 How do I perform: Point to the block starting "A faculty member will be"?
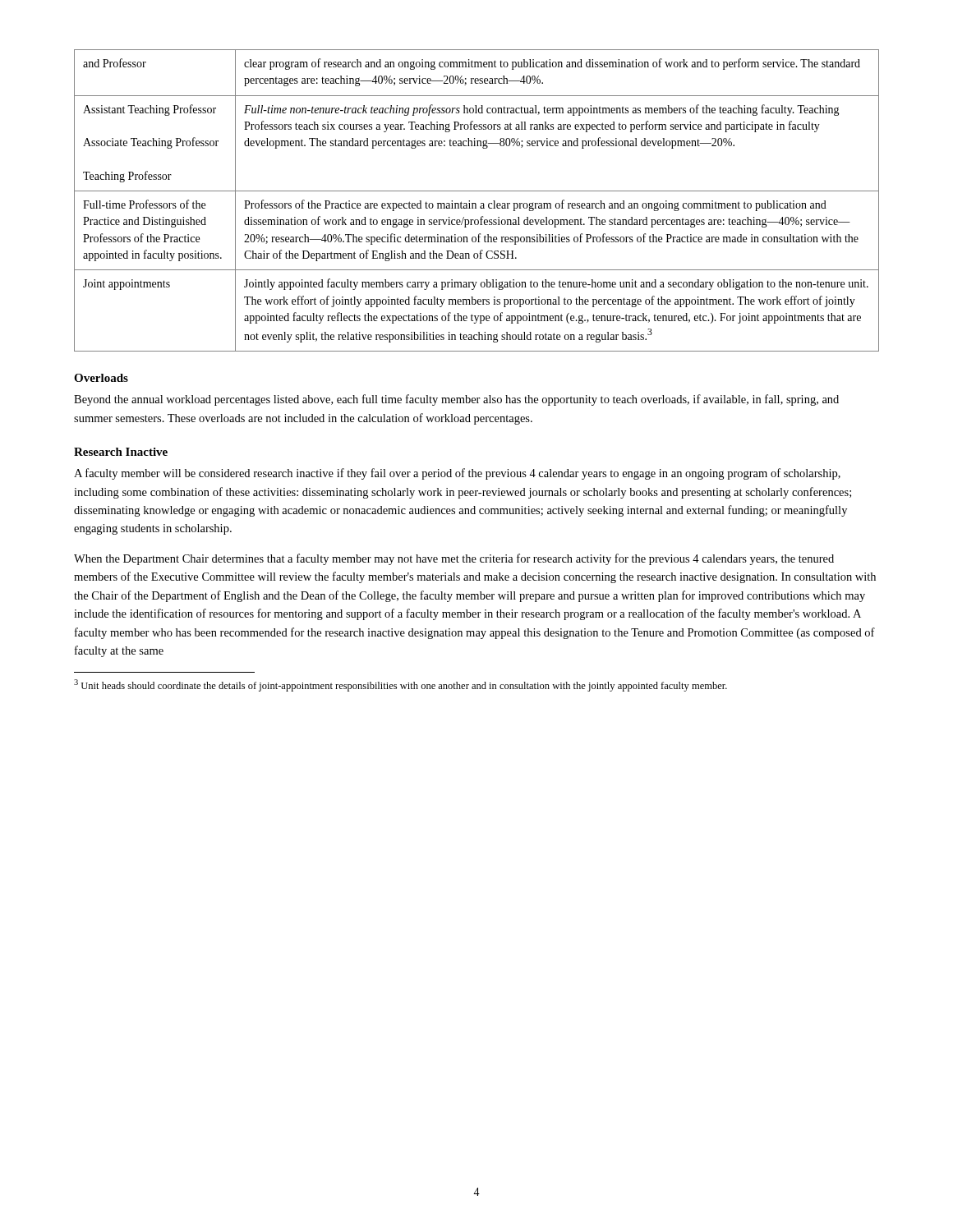463,501
